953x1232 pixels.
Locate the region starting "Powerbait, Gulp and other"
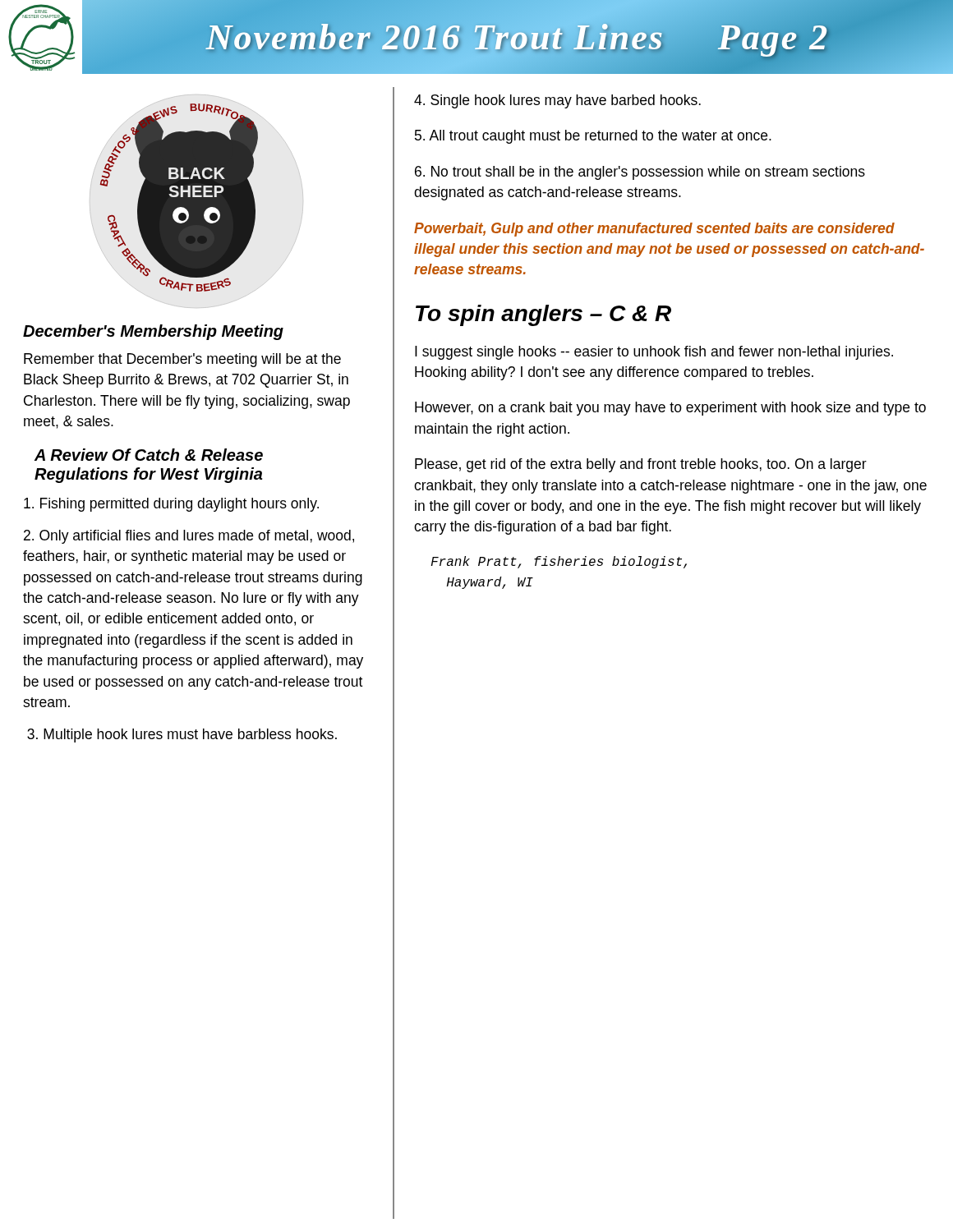pos(669,249)
